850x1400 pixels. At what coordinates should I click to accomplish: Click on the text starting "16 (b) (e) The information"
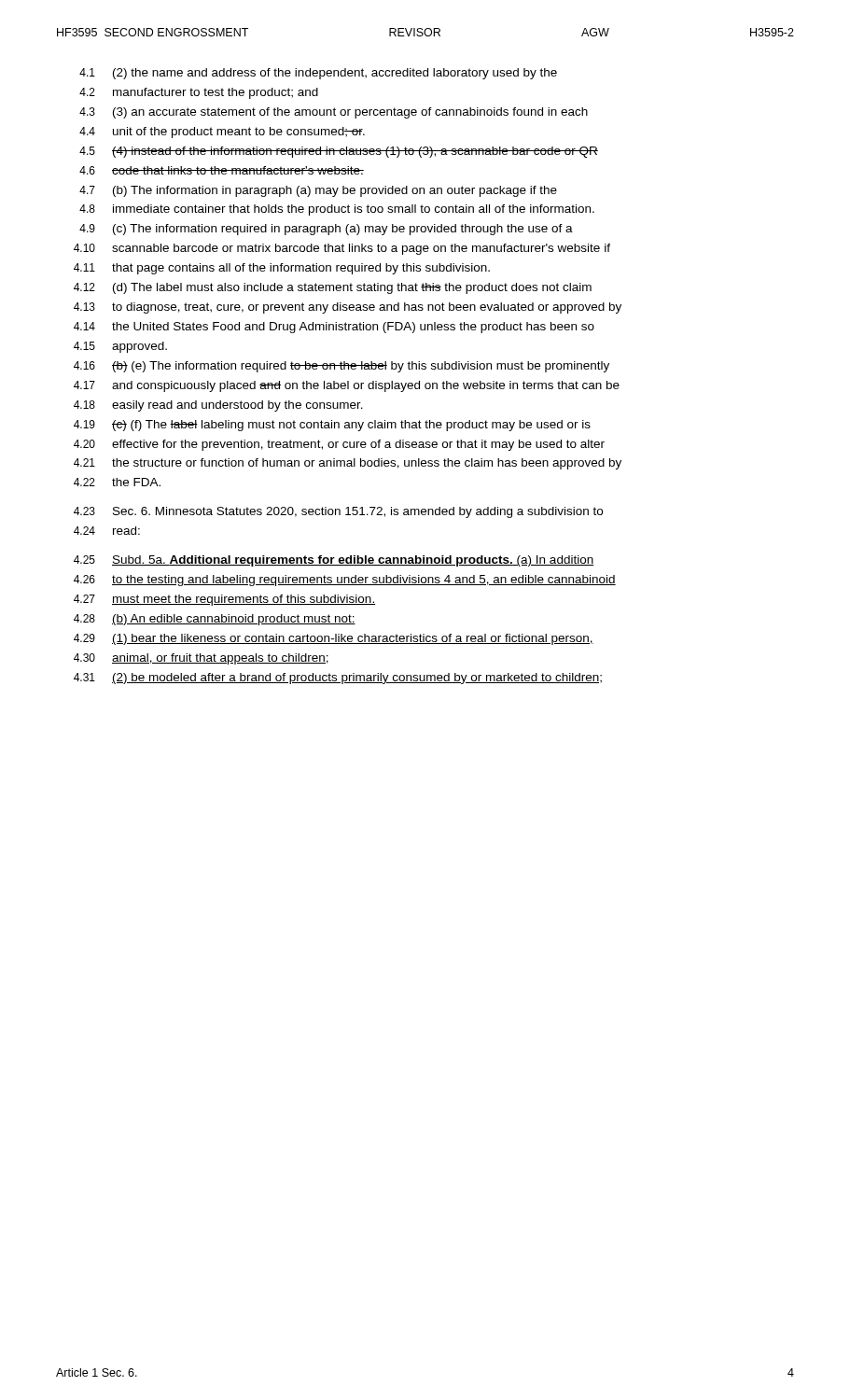coord(425,366)
